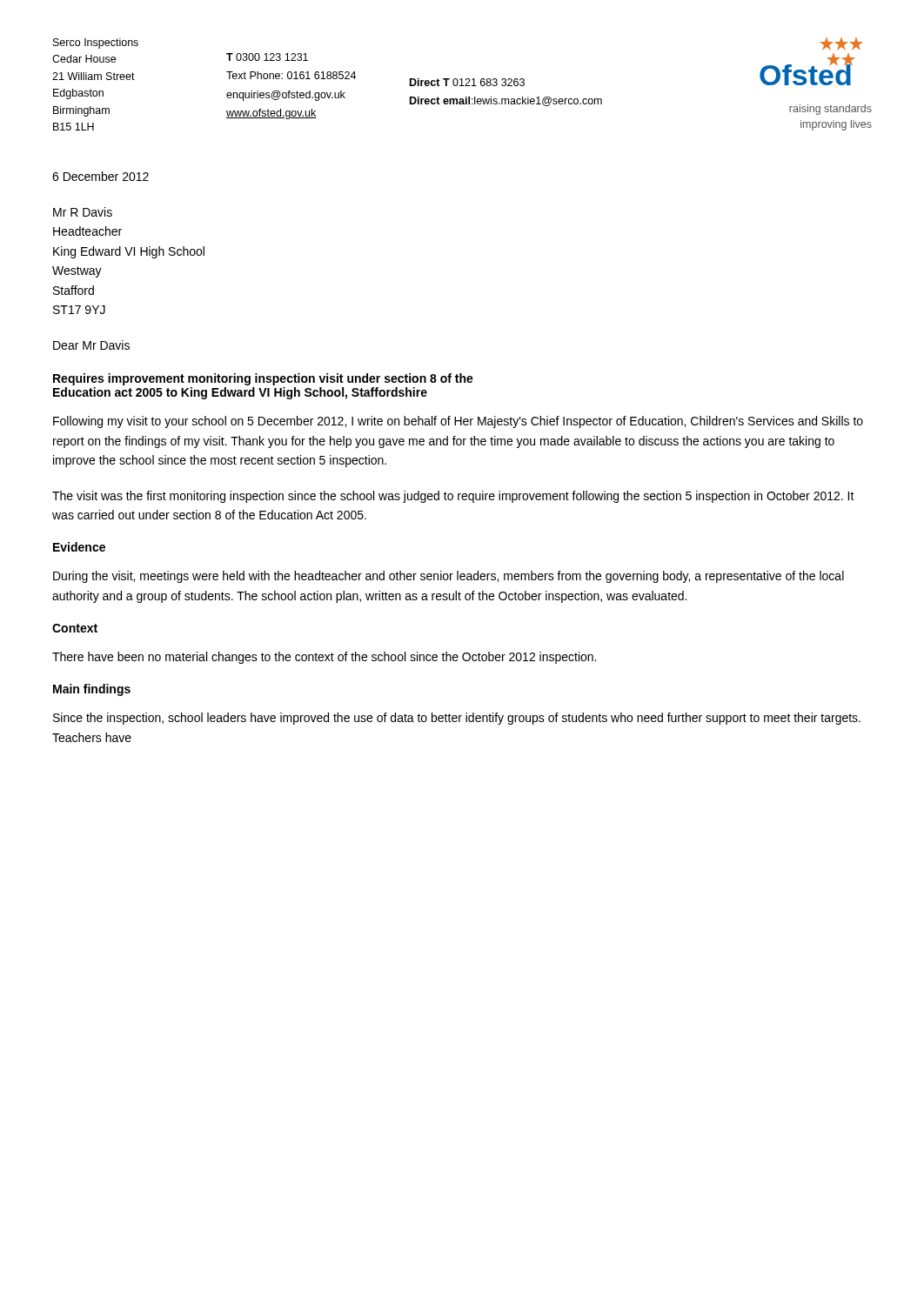Select the element starting "The visit was"
Image resolution: width=924 pixels, height=1305 pixels.
(453, 505)
